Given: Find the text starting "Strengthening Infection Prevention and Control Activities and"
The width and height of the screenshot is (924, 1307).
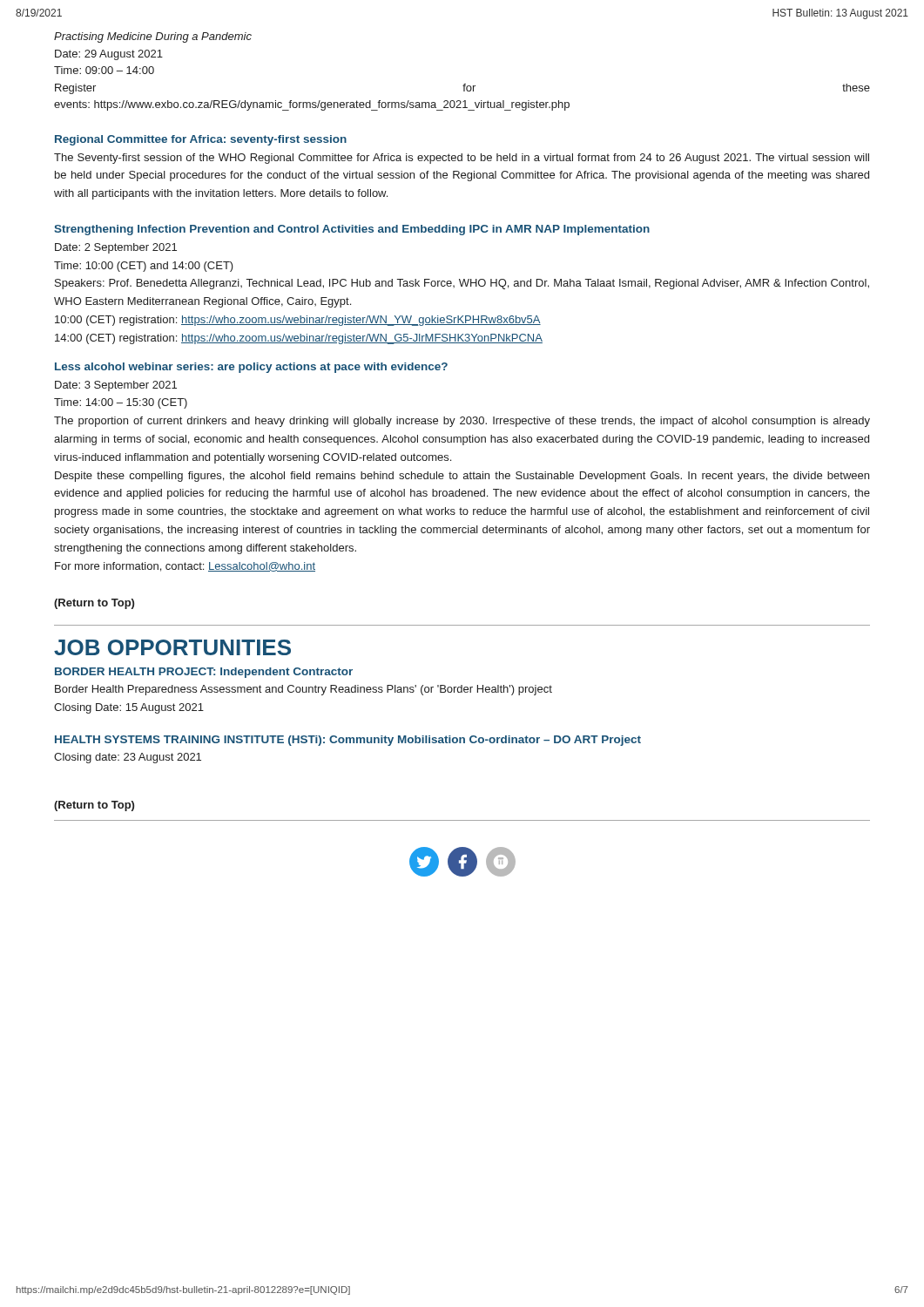Looking at the screenshot, I should click(352, 229).
